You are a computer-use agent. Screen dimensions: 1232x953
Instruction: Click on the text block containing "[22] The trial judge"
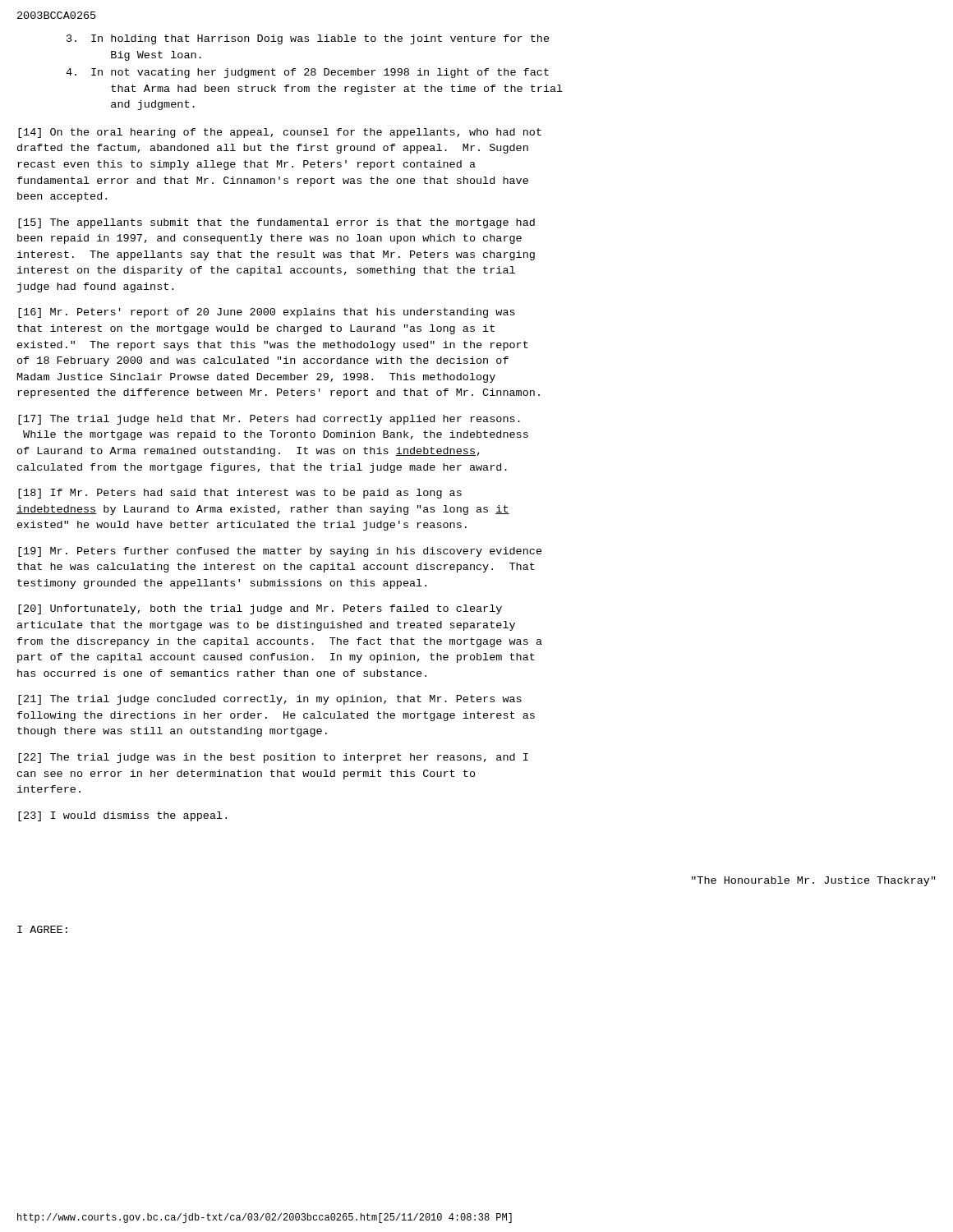tap(273, 774)
